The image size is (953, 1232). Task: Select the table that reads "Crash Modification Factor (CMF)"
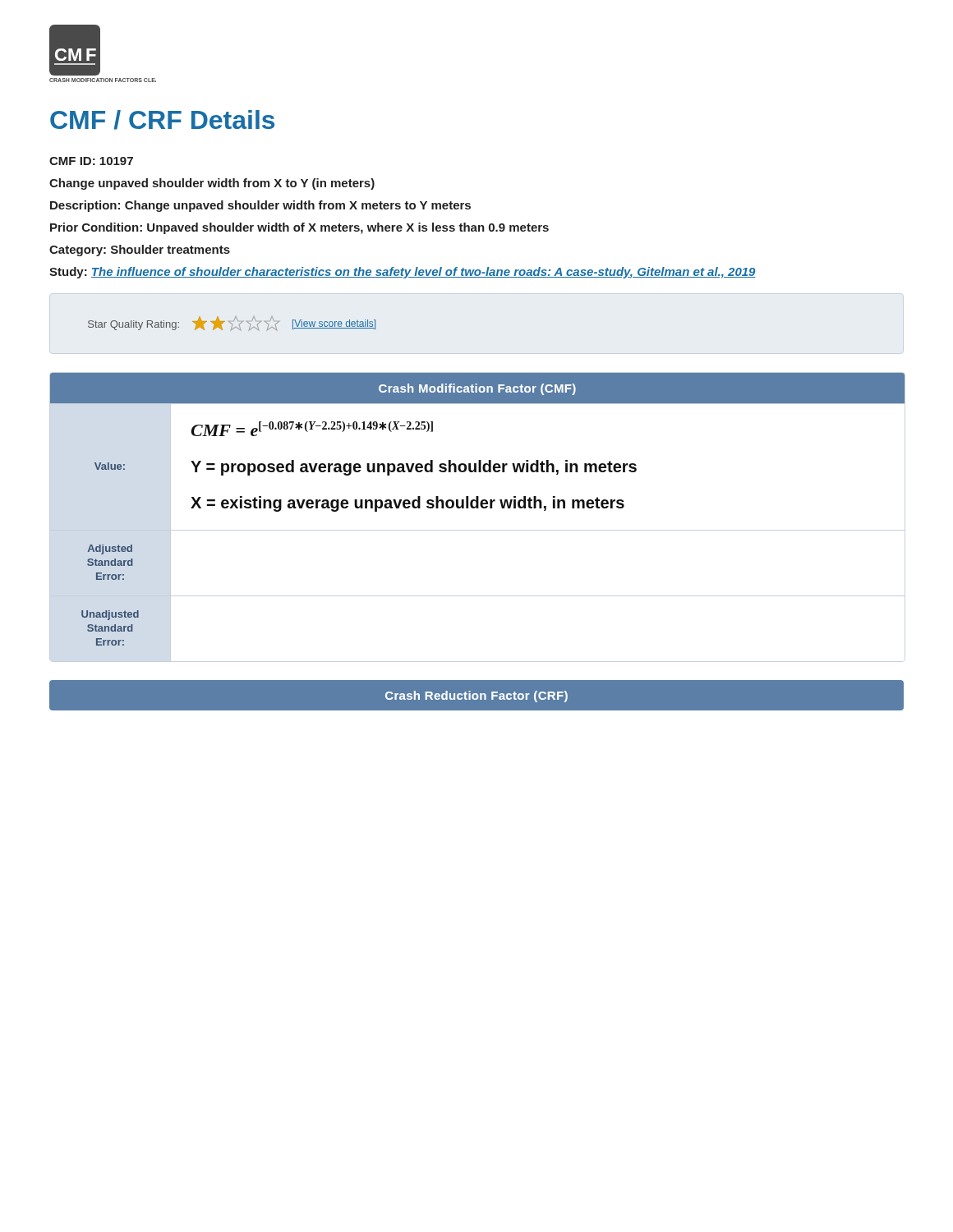point(477,517)
